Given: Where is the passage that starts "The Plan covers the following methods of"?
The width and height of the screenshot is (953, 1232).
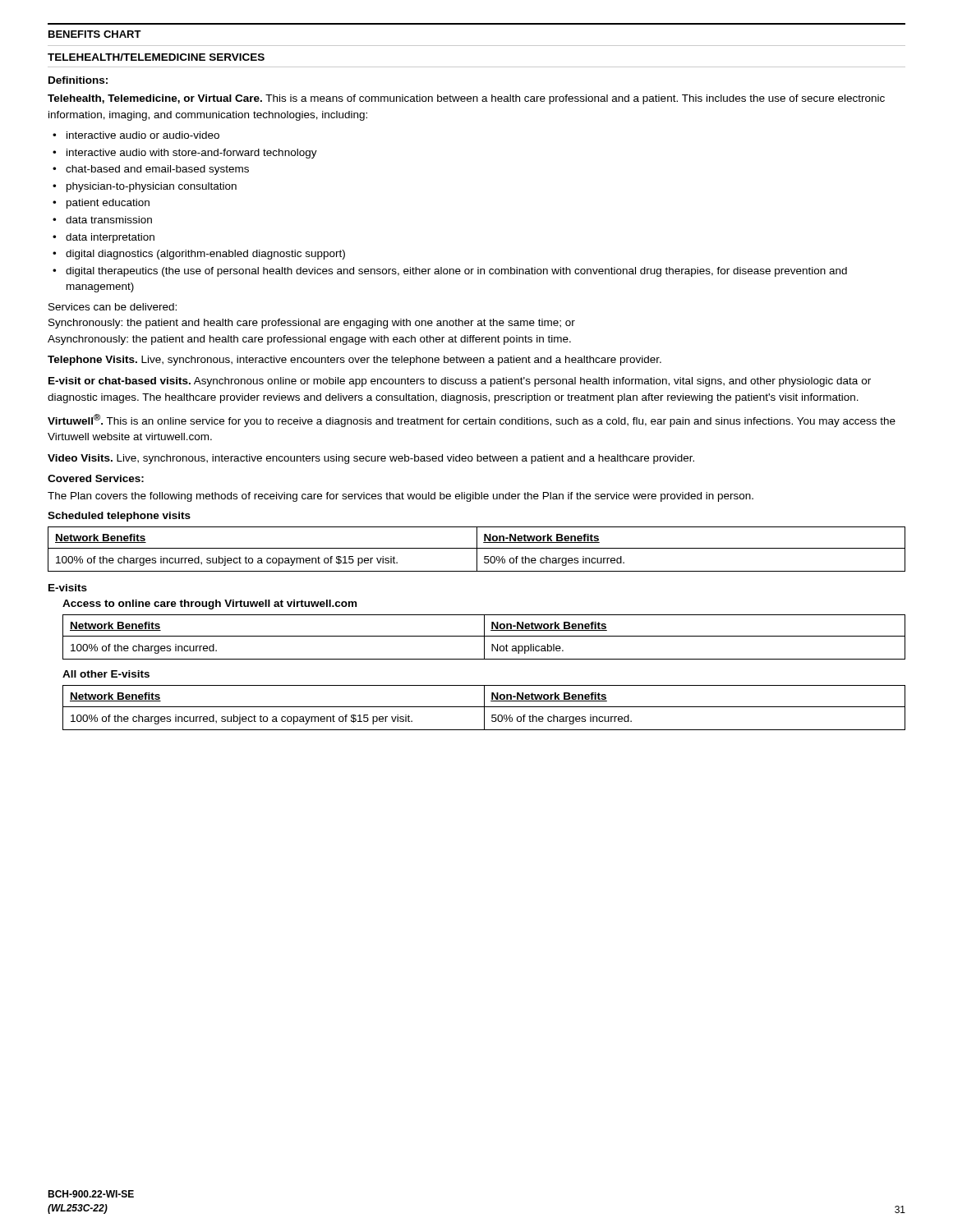Looking at the screenshot, I should coord(401,496).
